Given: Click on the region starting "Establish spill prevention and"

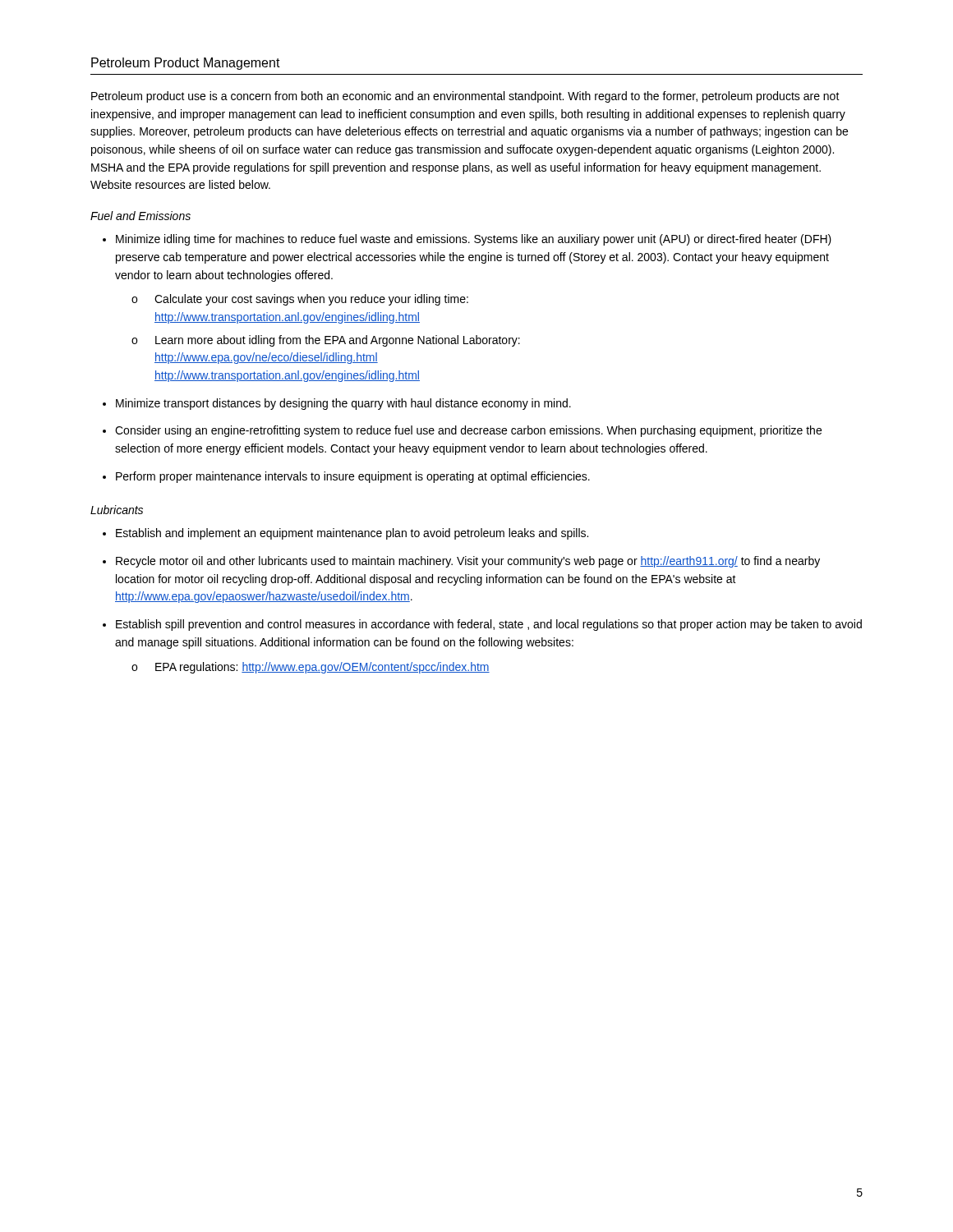Looking at the screenshot, I should [489, 647].
